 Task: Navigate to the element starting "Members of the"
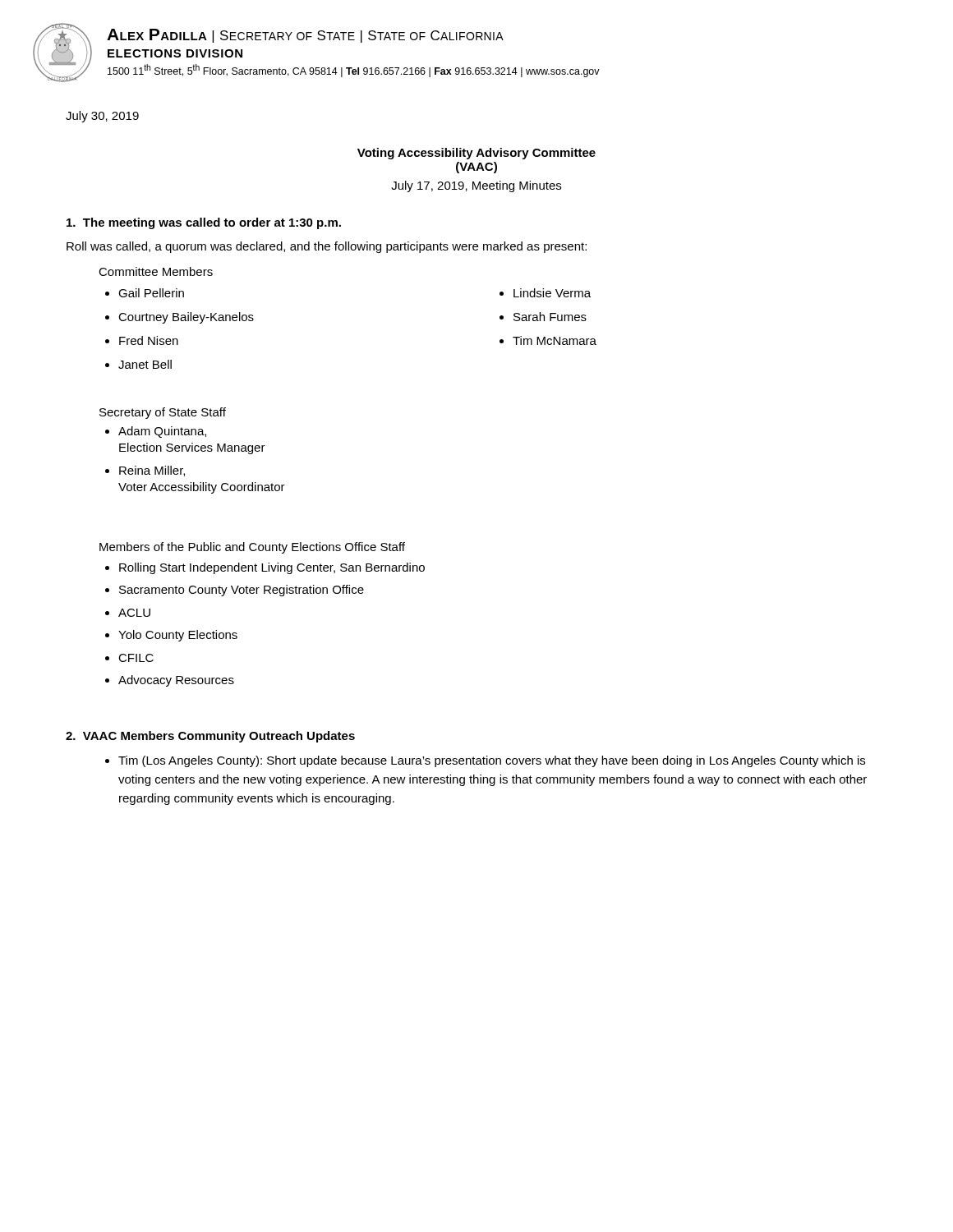click(252, 546)
